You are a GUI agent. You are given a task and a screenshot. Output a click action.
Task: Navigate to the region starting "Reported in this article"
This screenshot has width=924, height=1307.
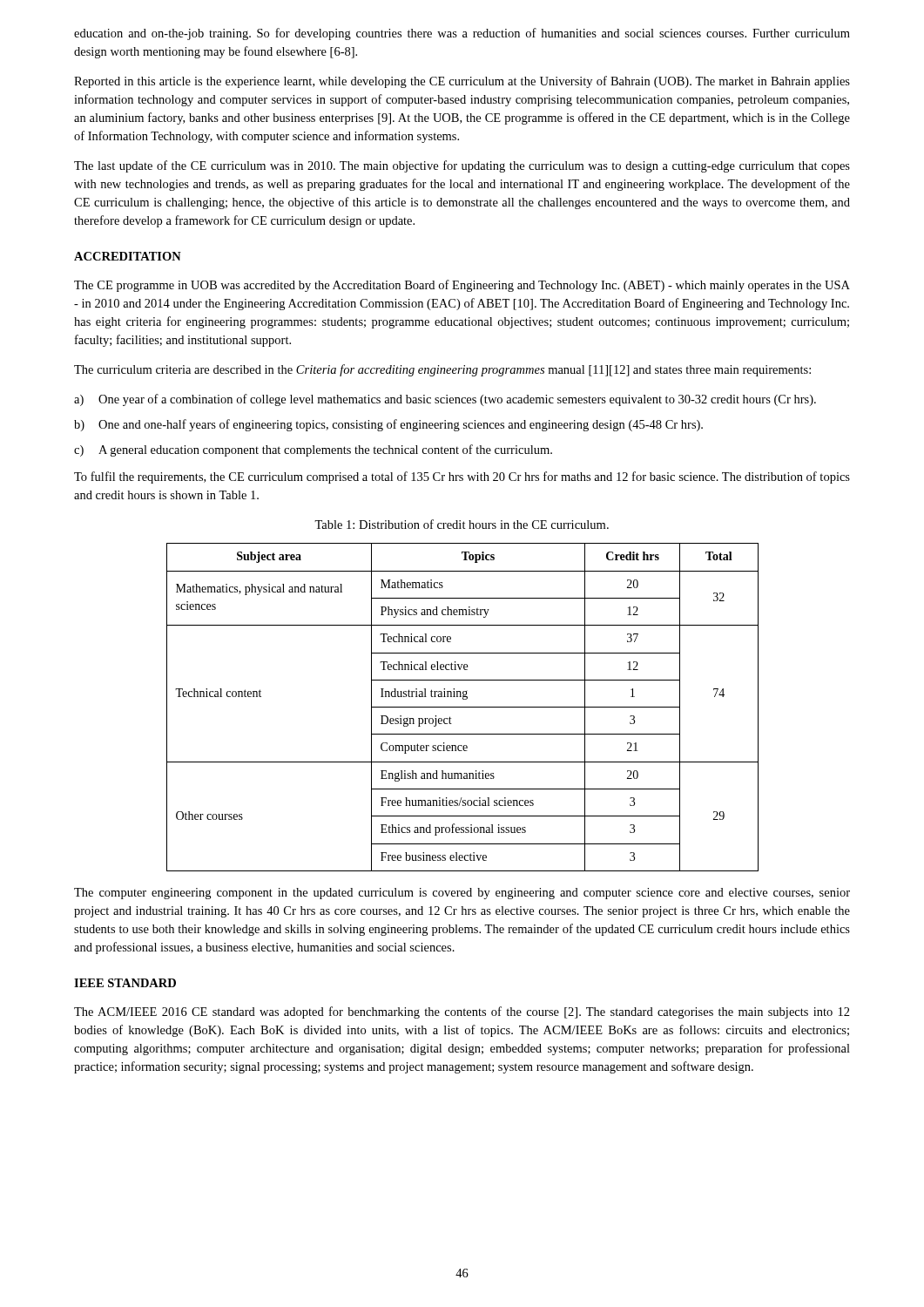pos(462,109)
